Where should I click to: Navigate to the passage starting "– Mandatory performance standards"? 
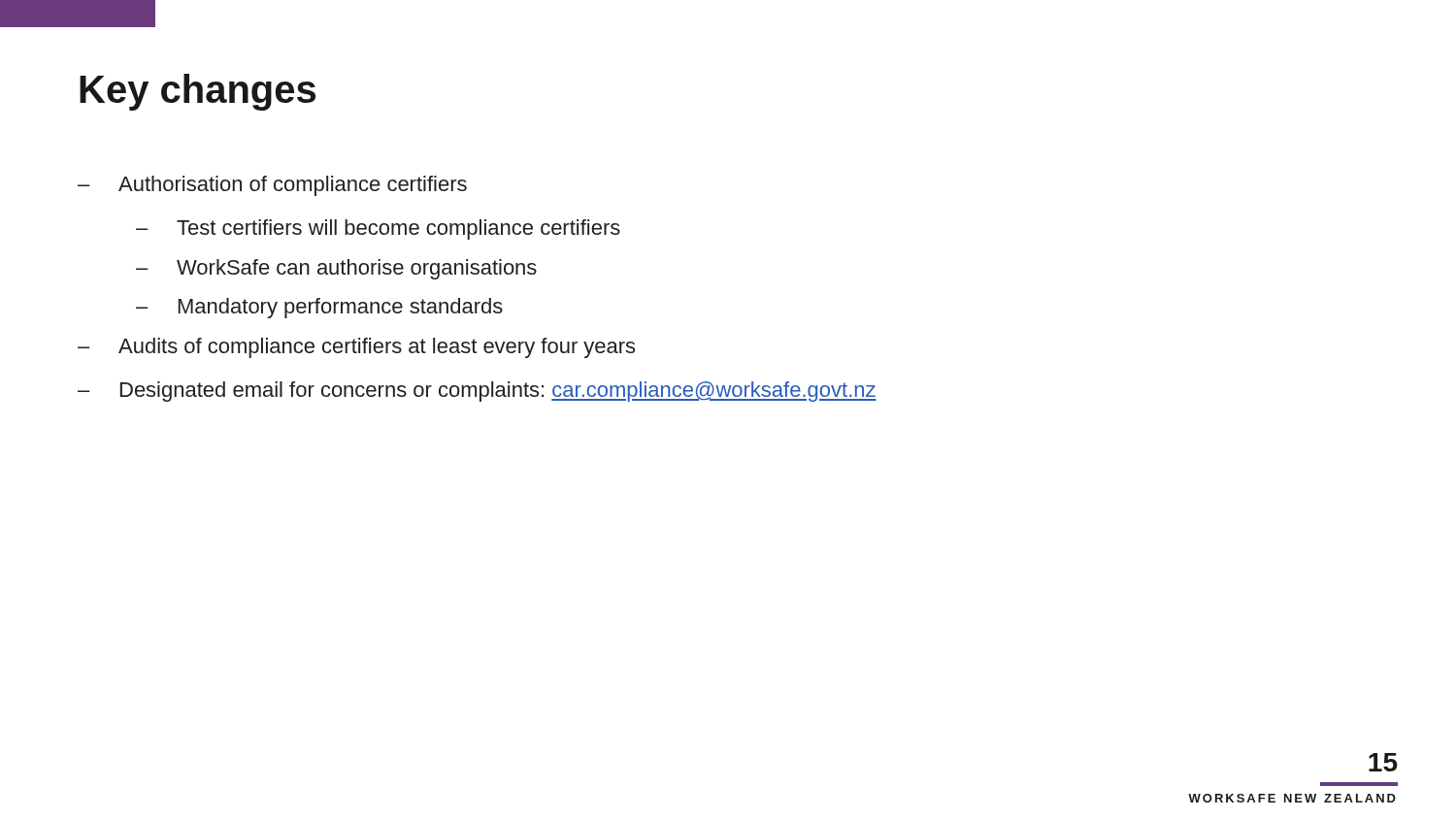[x=319, y=307]
